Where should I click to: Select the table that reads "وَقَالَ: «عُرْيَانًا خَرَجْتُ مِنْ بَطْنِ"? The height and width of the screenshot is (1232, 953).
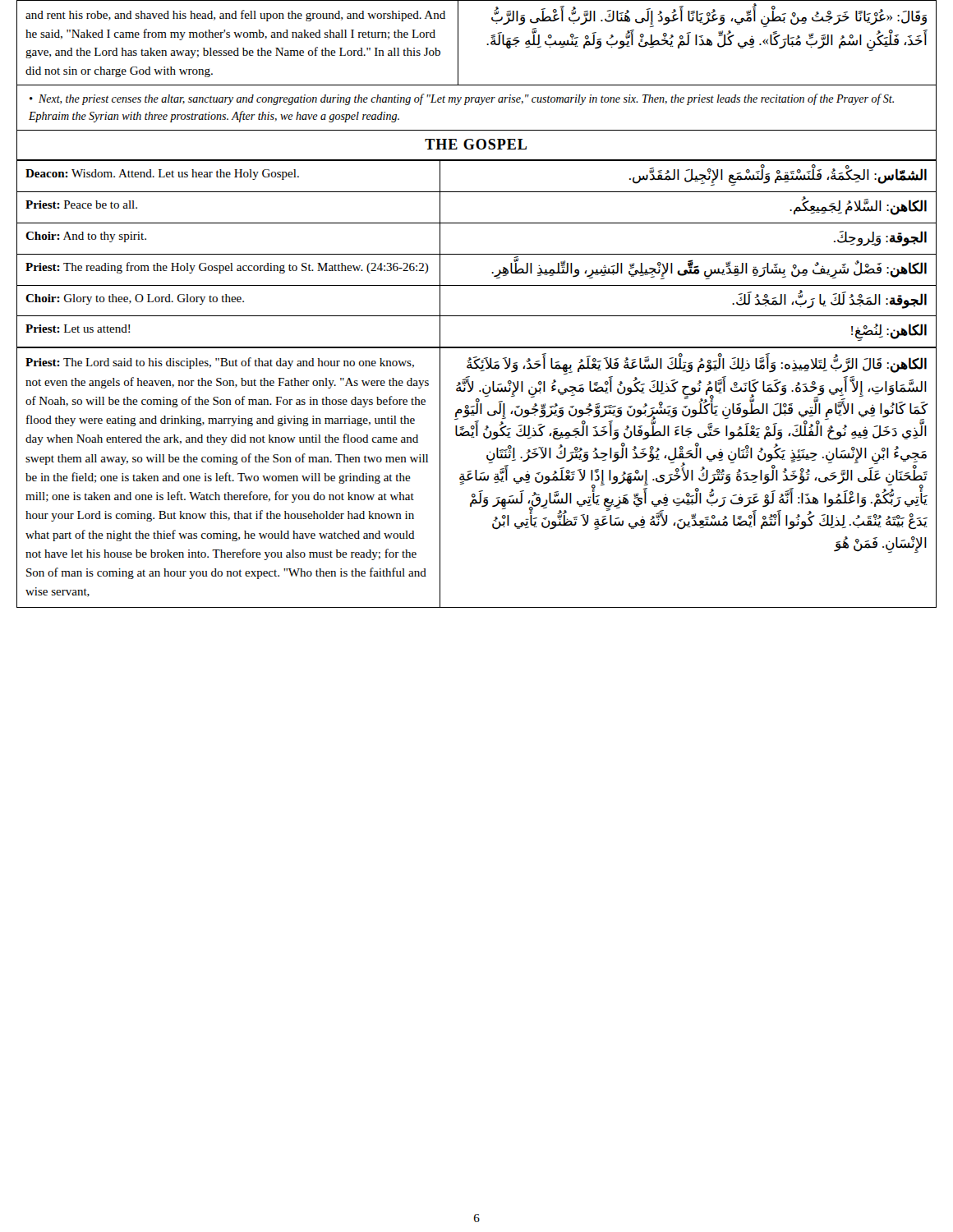pos(476,43)
